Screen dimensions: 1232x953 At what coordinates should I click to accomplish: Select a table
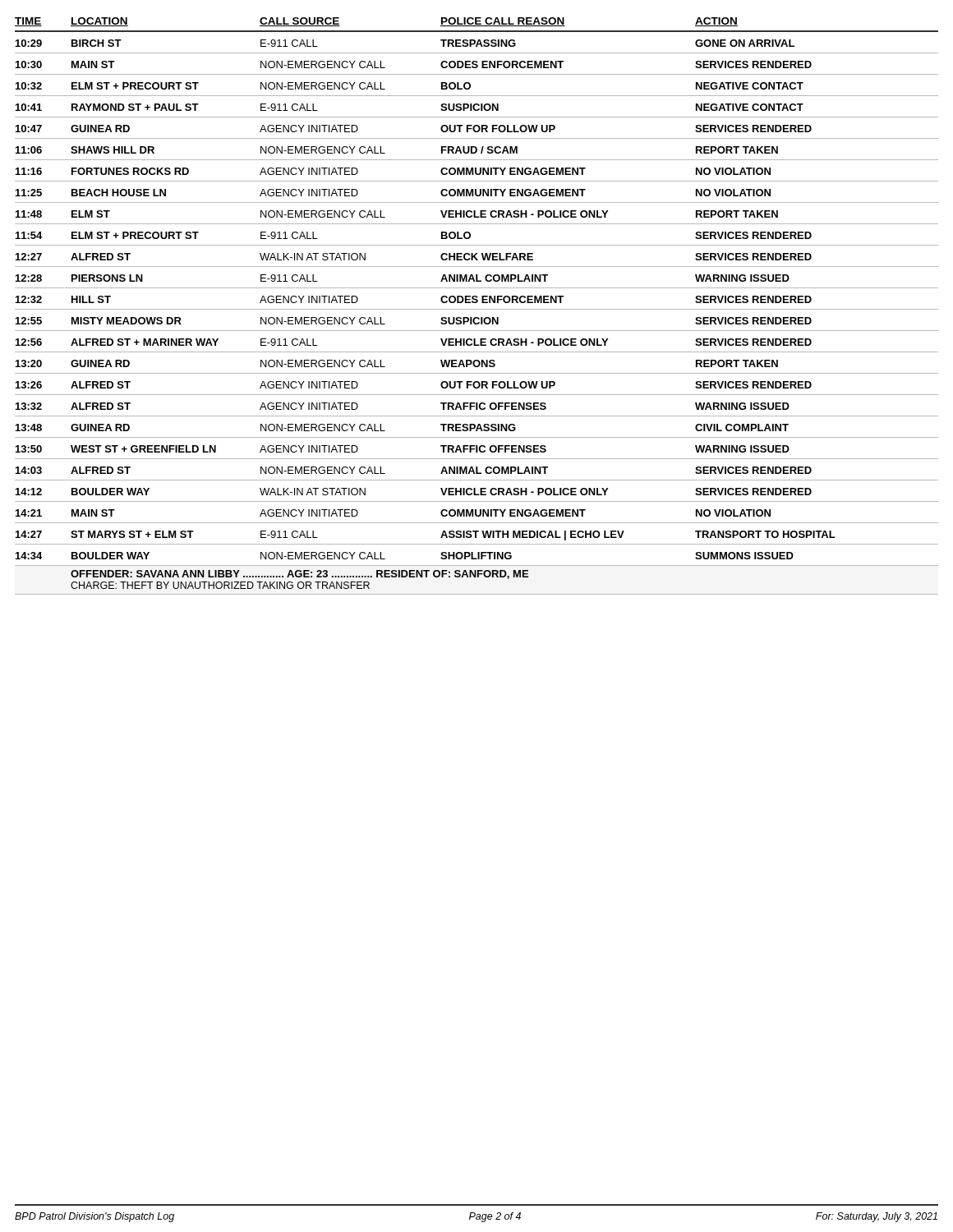476,299
